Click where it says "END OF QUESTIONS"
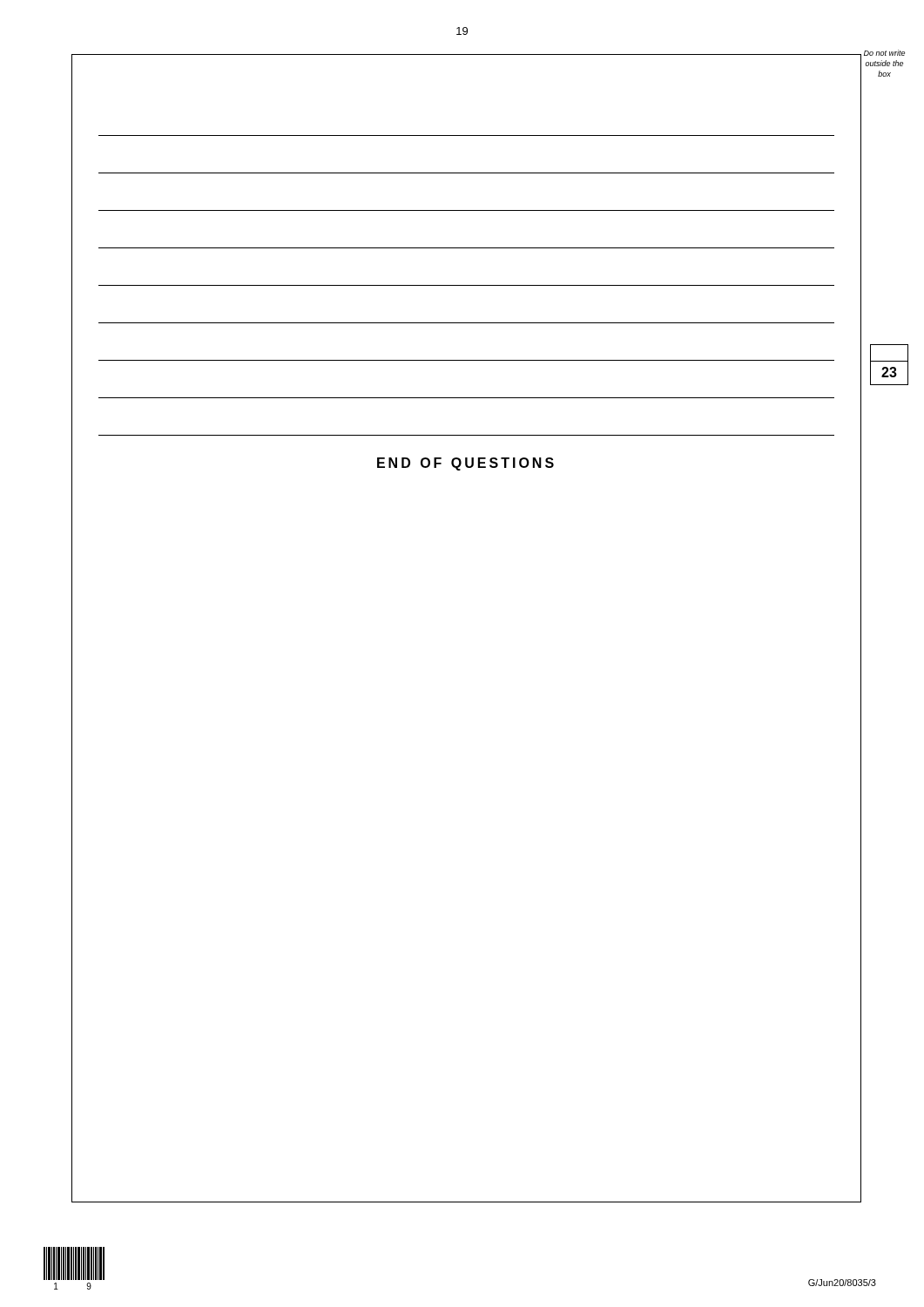 point(466,463)
